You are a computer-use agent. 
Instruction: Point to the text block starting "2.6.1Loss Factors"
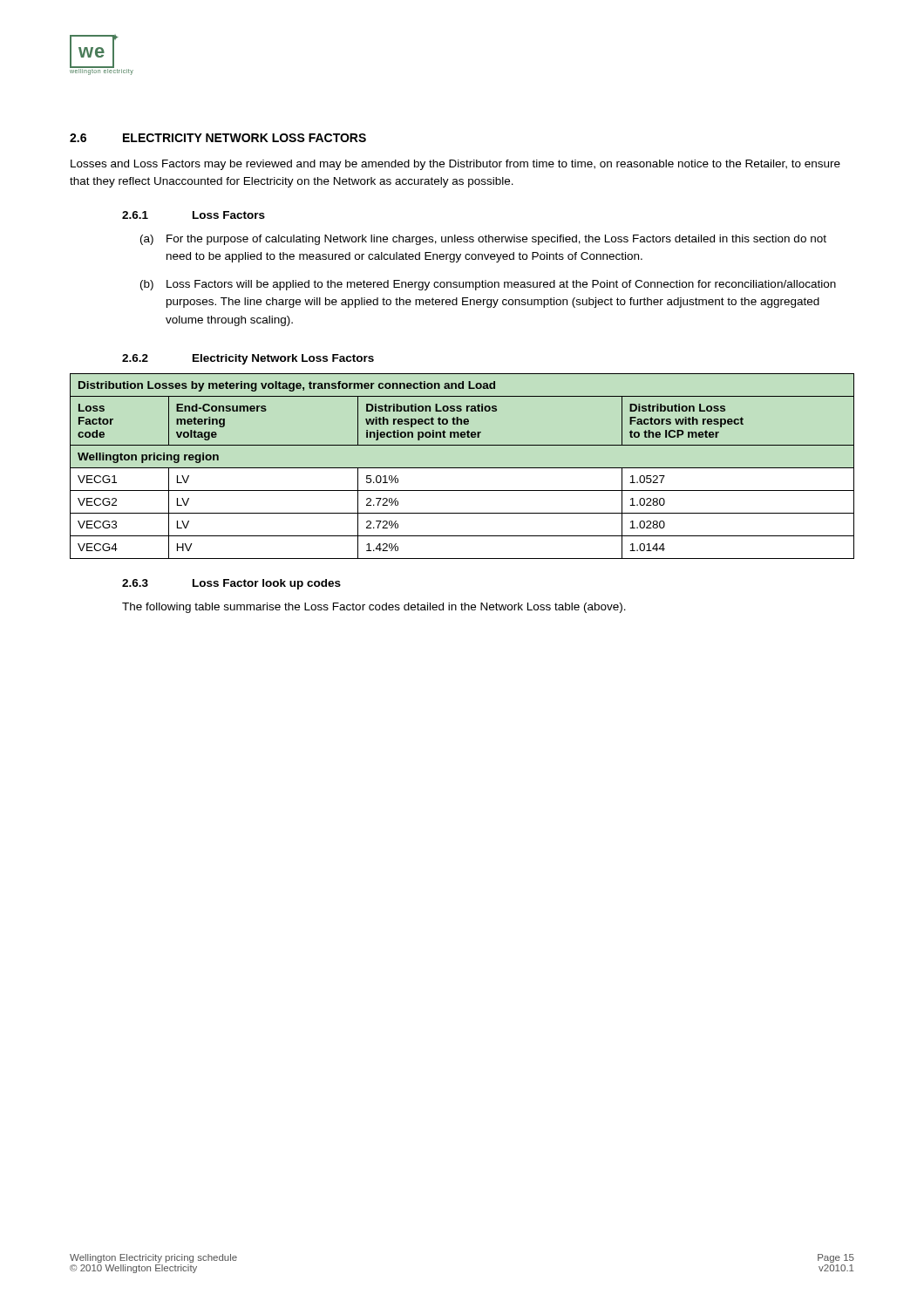(194, 215)
